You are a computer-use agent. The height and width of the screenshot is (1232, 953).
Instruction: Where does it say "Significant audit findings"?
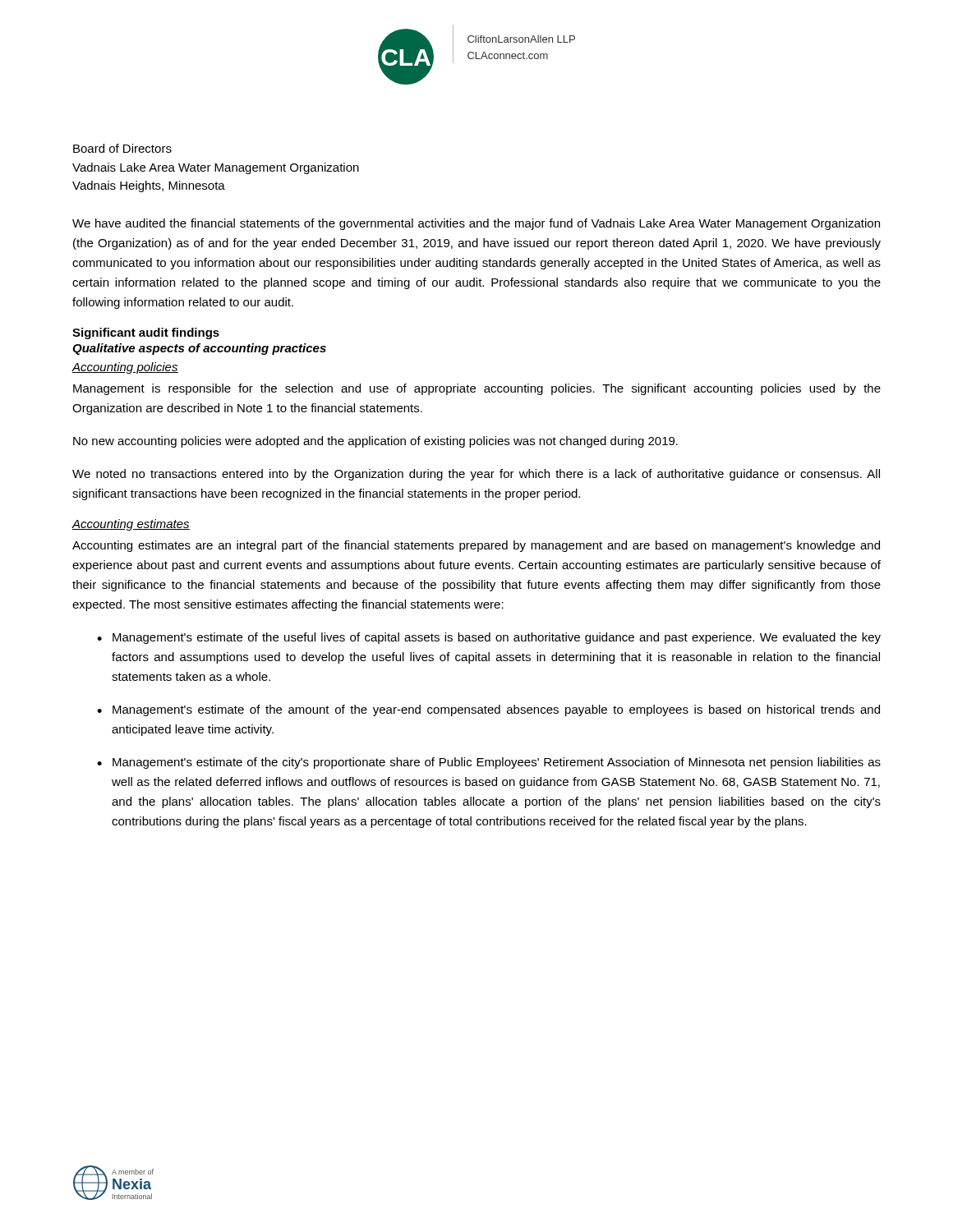[146, 332]
